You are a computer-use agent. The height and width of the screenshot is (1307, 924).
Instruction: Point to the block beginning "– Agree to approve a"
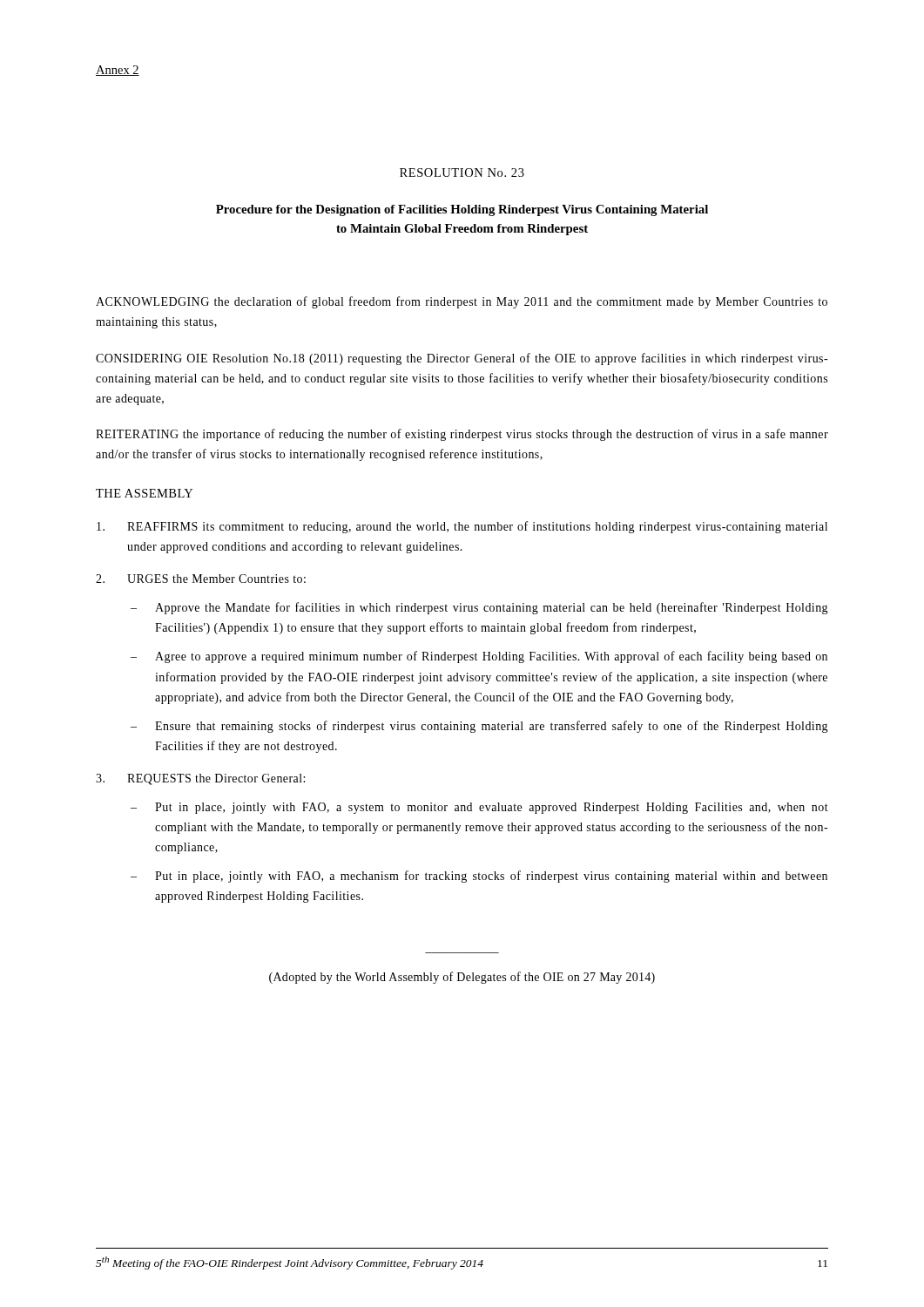[478, 677]
